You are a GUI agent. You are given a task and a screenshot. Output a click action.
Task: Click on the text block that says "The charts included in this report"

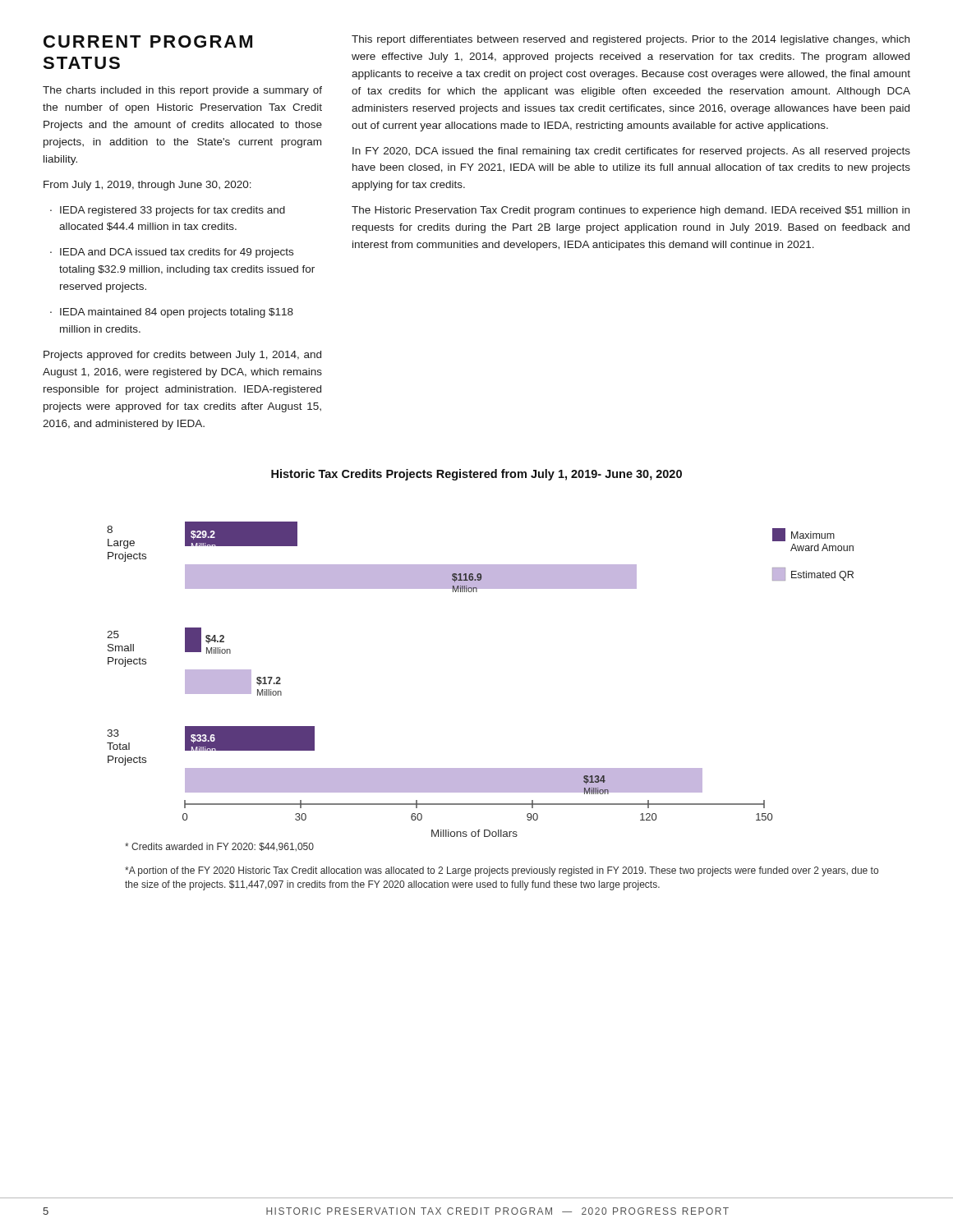182,125
